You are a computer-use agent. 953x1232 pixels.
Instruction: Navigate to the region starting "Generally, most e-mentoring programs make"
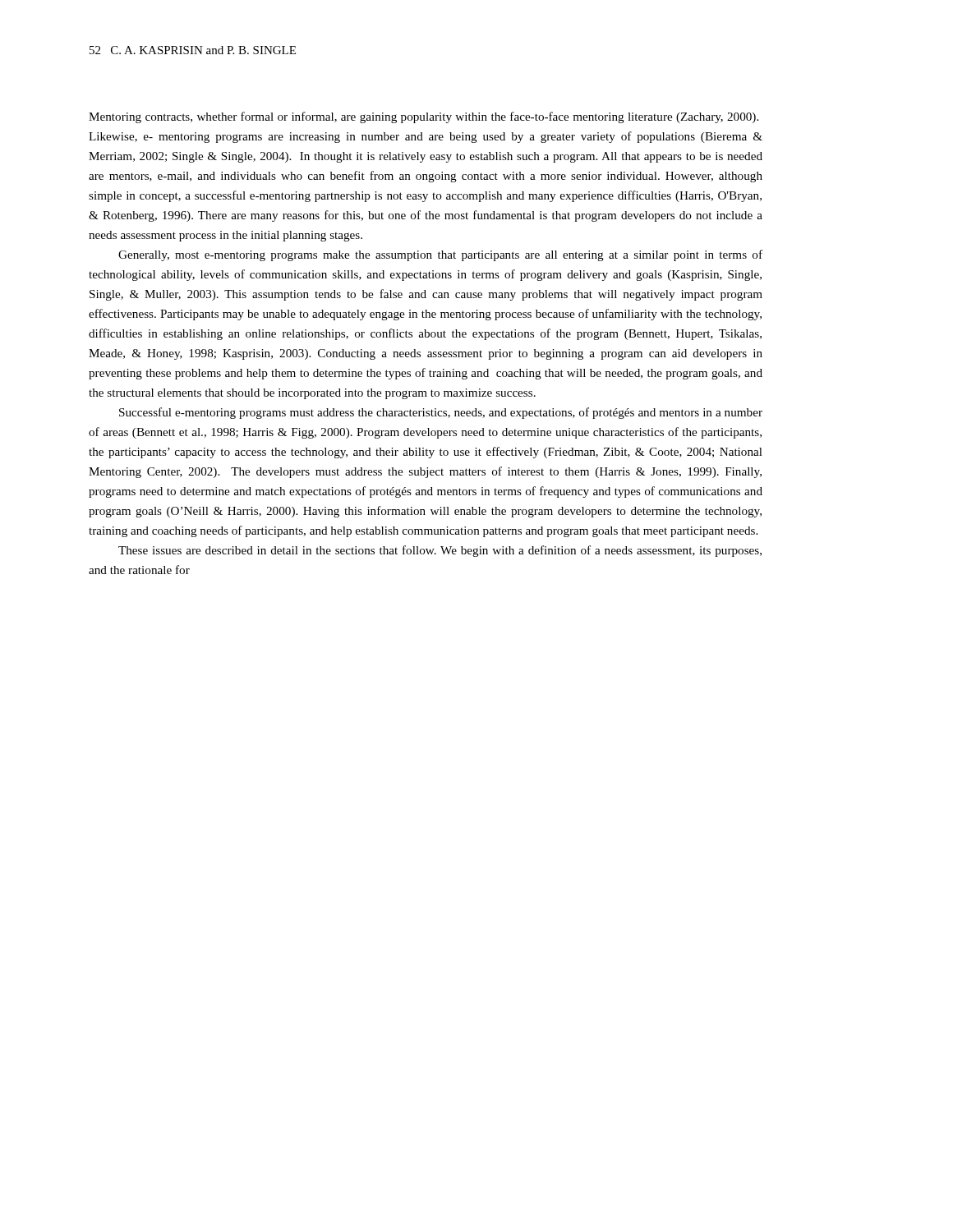coord(426,324)
